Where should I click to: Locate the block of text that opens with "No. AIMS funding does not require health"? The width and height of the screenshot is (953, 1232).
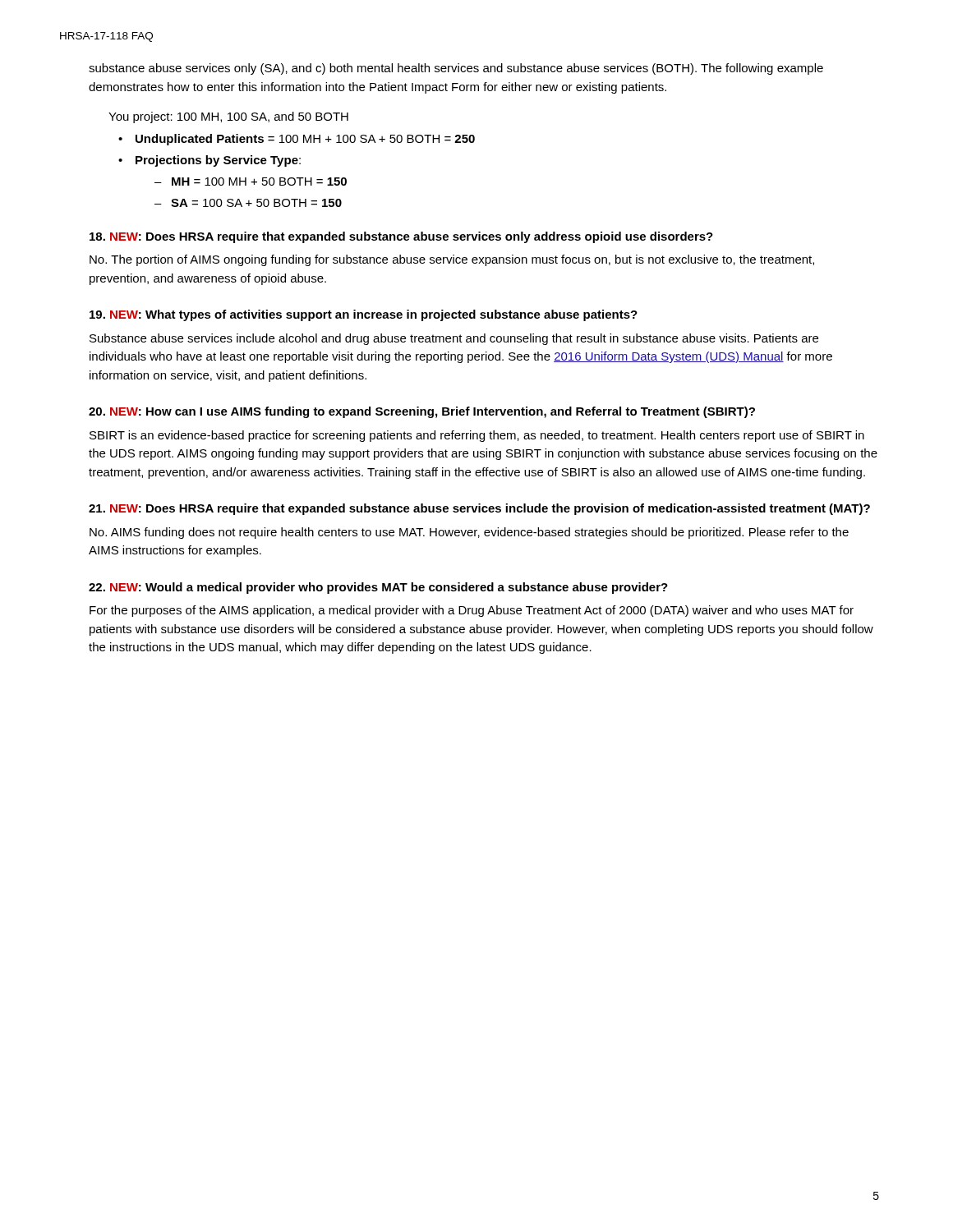pyautogui.click(x=469, y=541)
